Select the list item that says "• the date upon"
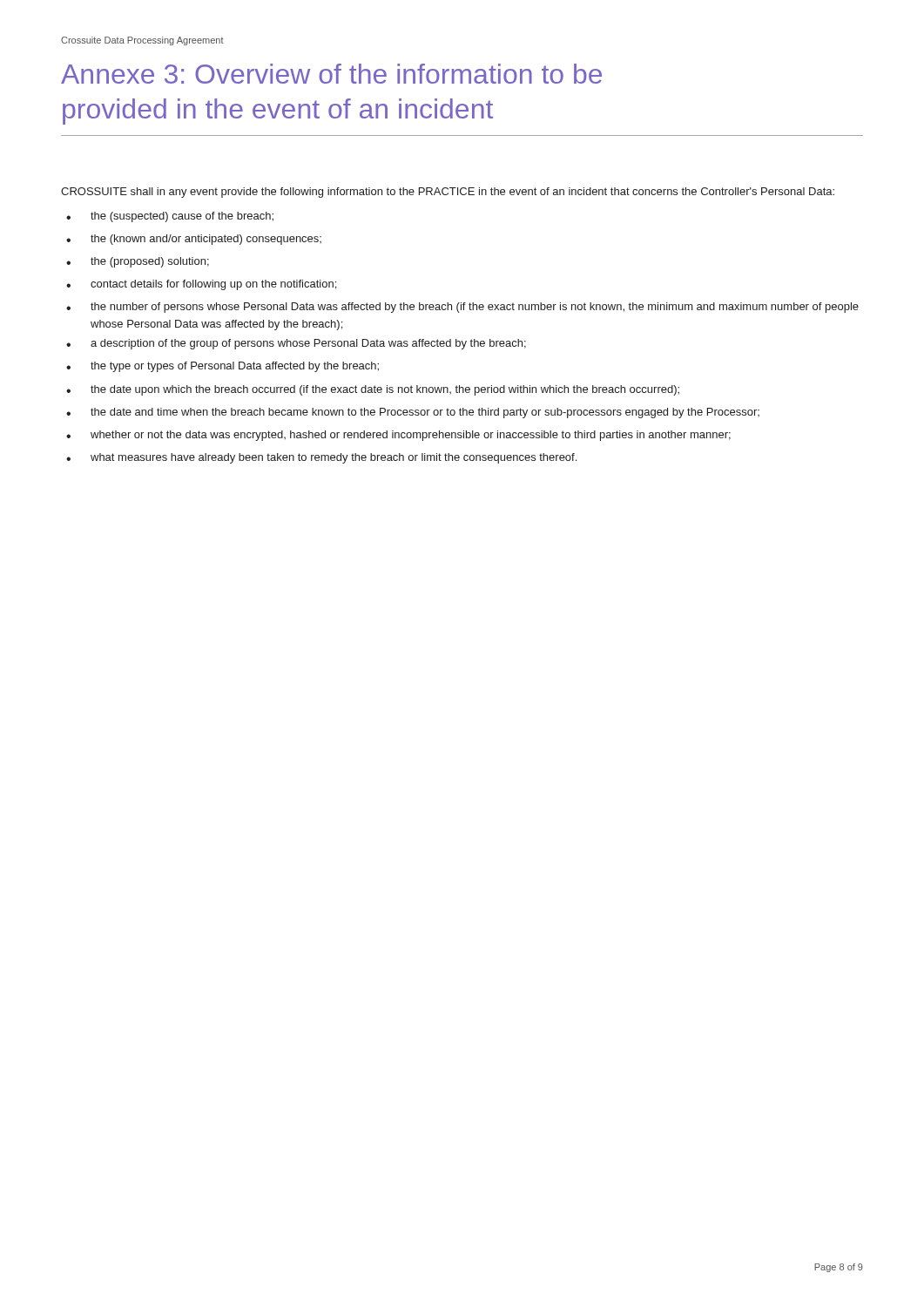Image resolution: width=924 pixels, height=1307 pixels. point(462,391)
